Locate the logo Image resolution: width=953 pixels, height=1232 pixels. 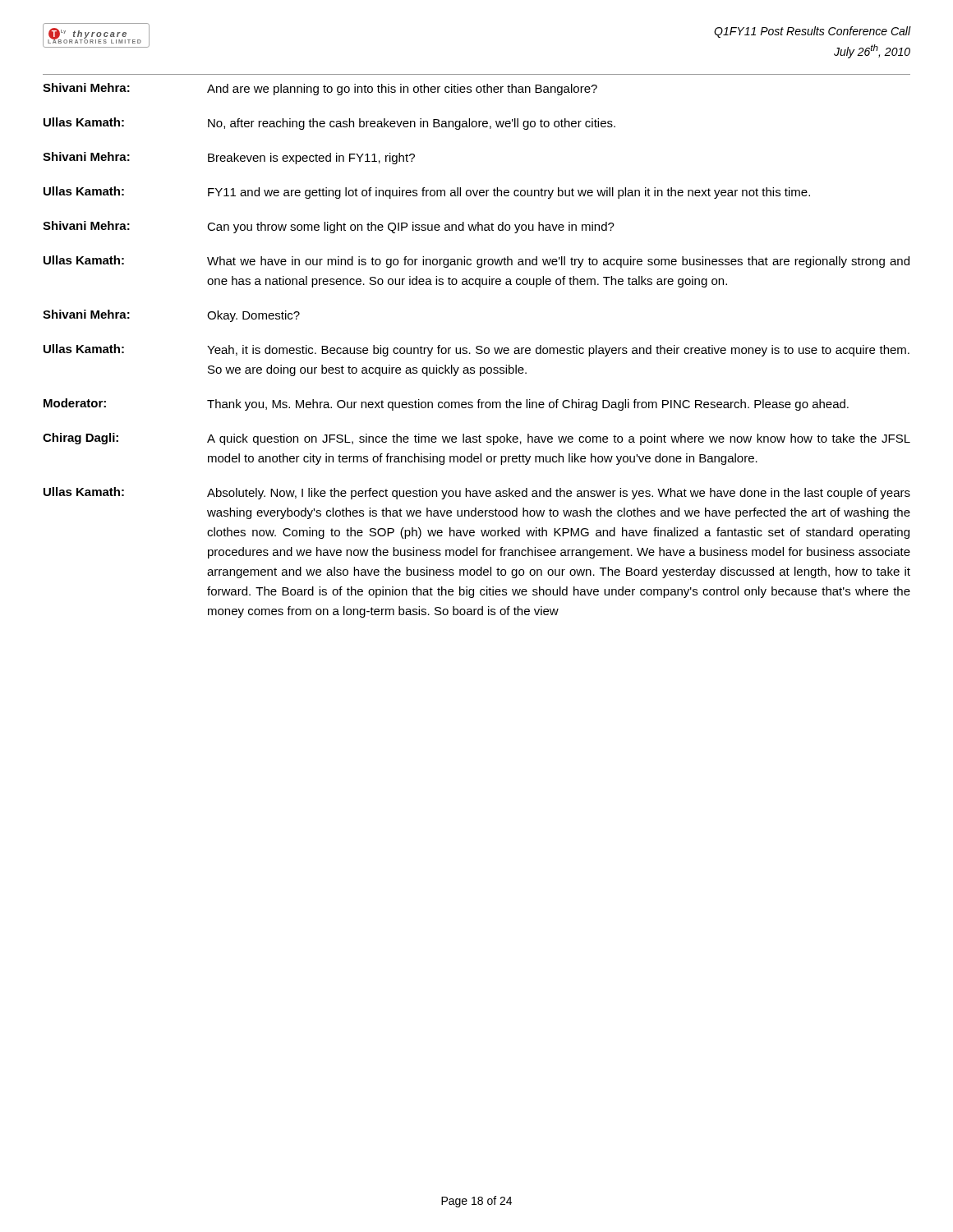click(x=96, y=35)
